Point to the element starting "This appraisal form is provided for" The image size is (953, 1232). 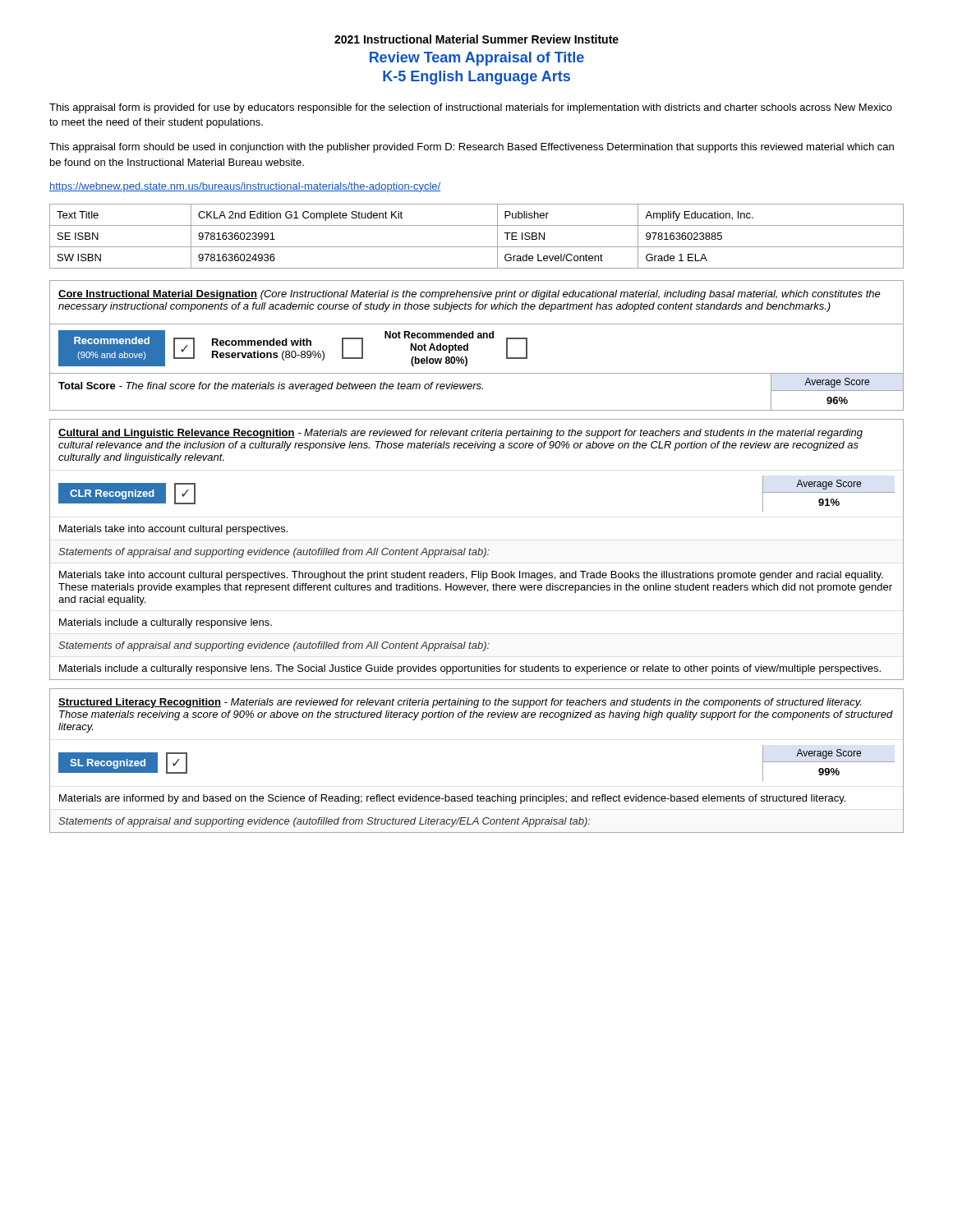click(471, 115)
